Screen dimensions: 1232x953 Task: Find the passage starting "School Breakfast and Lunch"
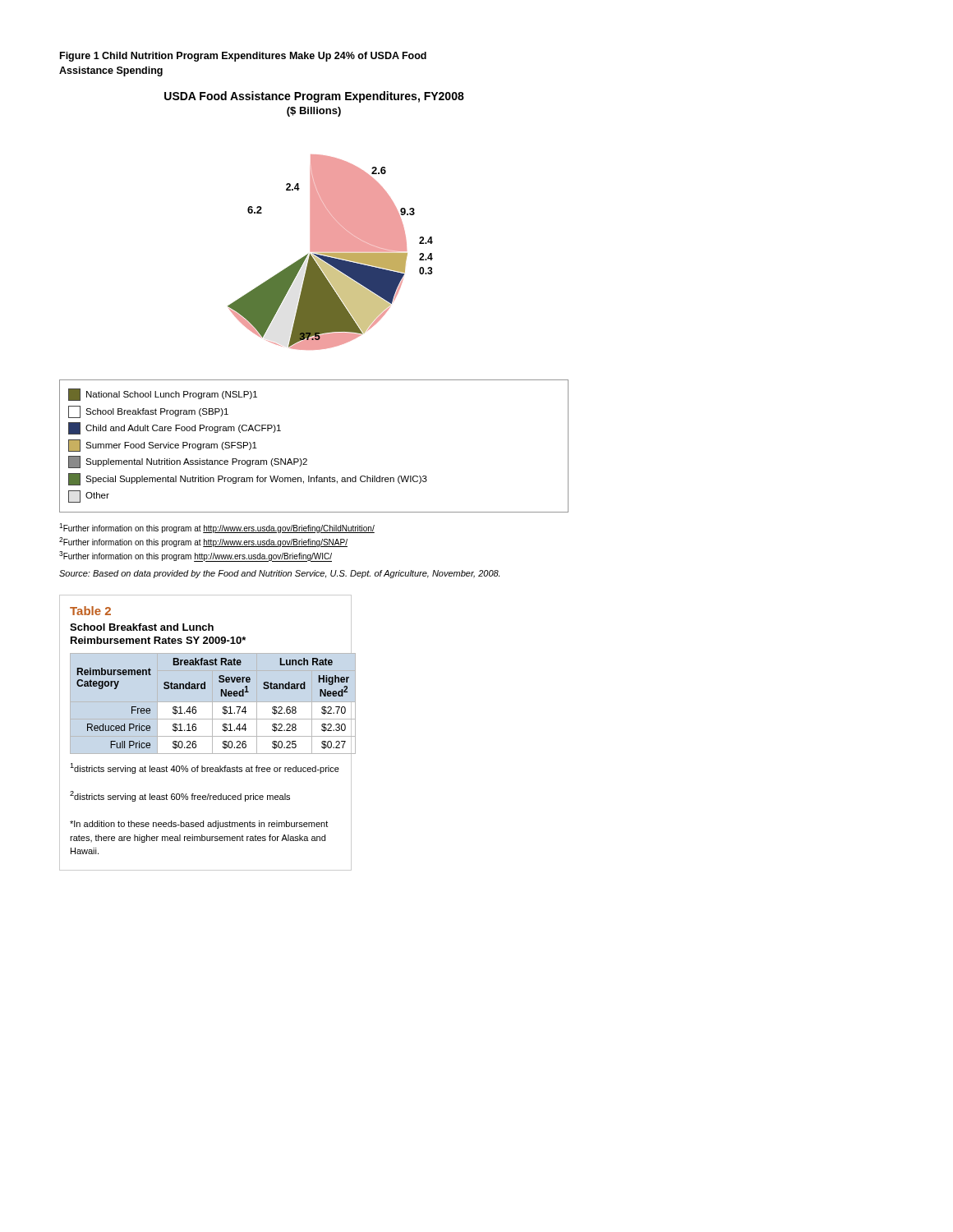[x=205, y=633]
